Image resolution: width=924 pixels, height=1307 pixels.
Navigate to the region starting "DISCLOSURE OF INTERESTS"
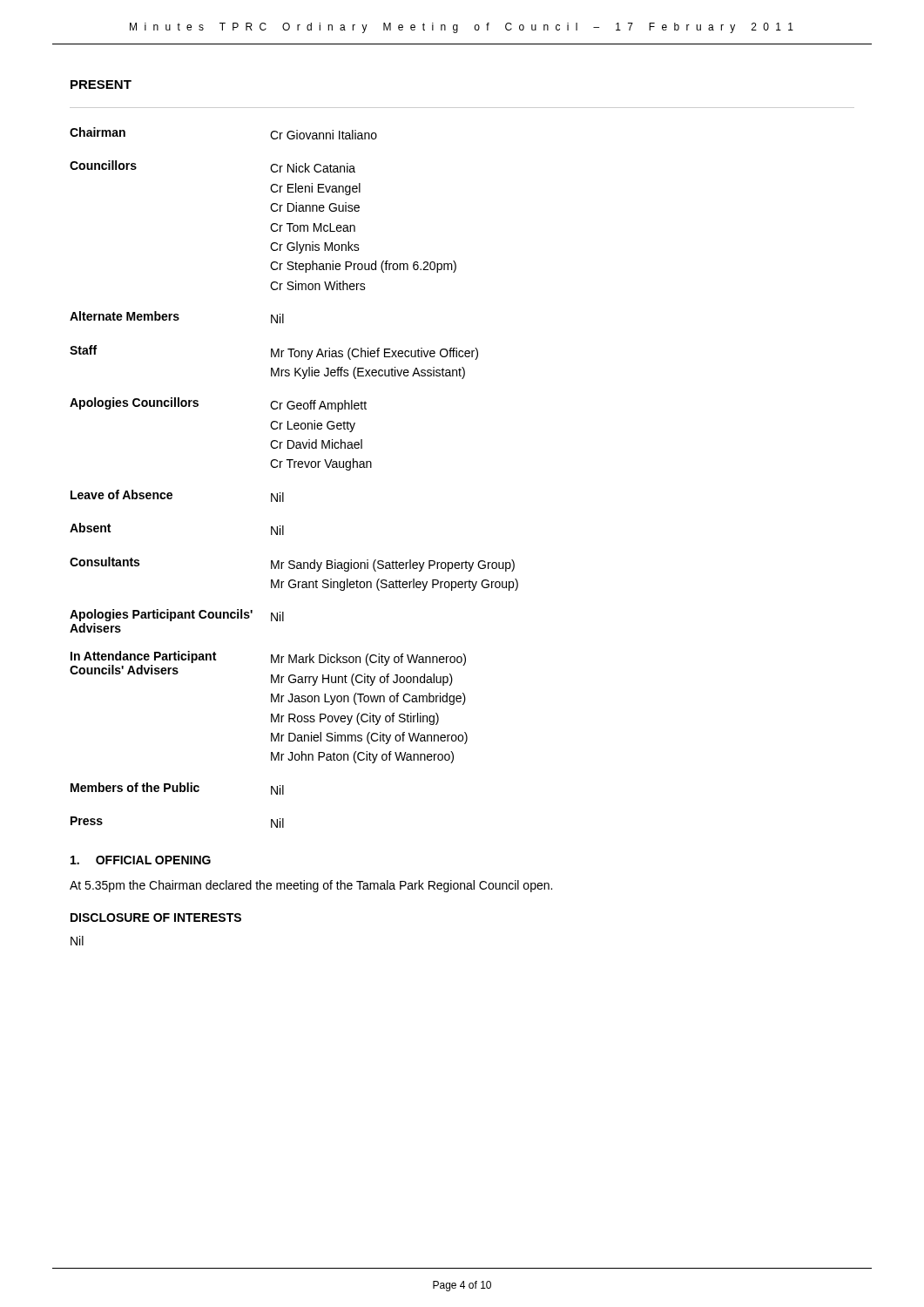156,917
